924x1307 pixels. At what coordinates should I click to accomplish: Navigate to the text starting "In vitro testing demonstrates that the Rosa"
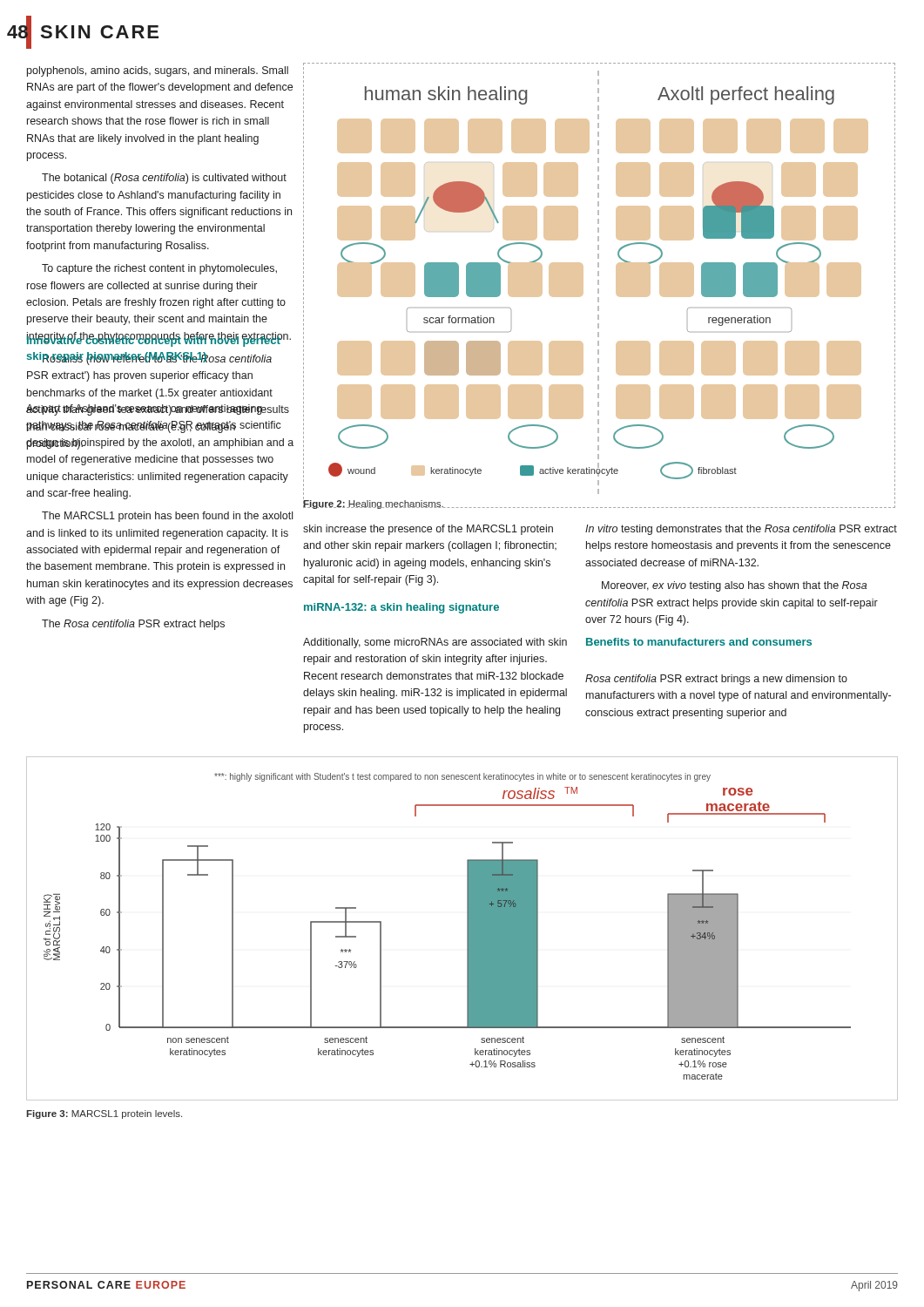click(x=741, y=575)
